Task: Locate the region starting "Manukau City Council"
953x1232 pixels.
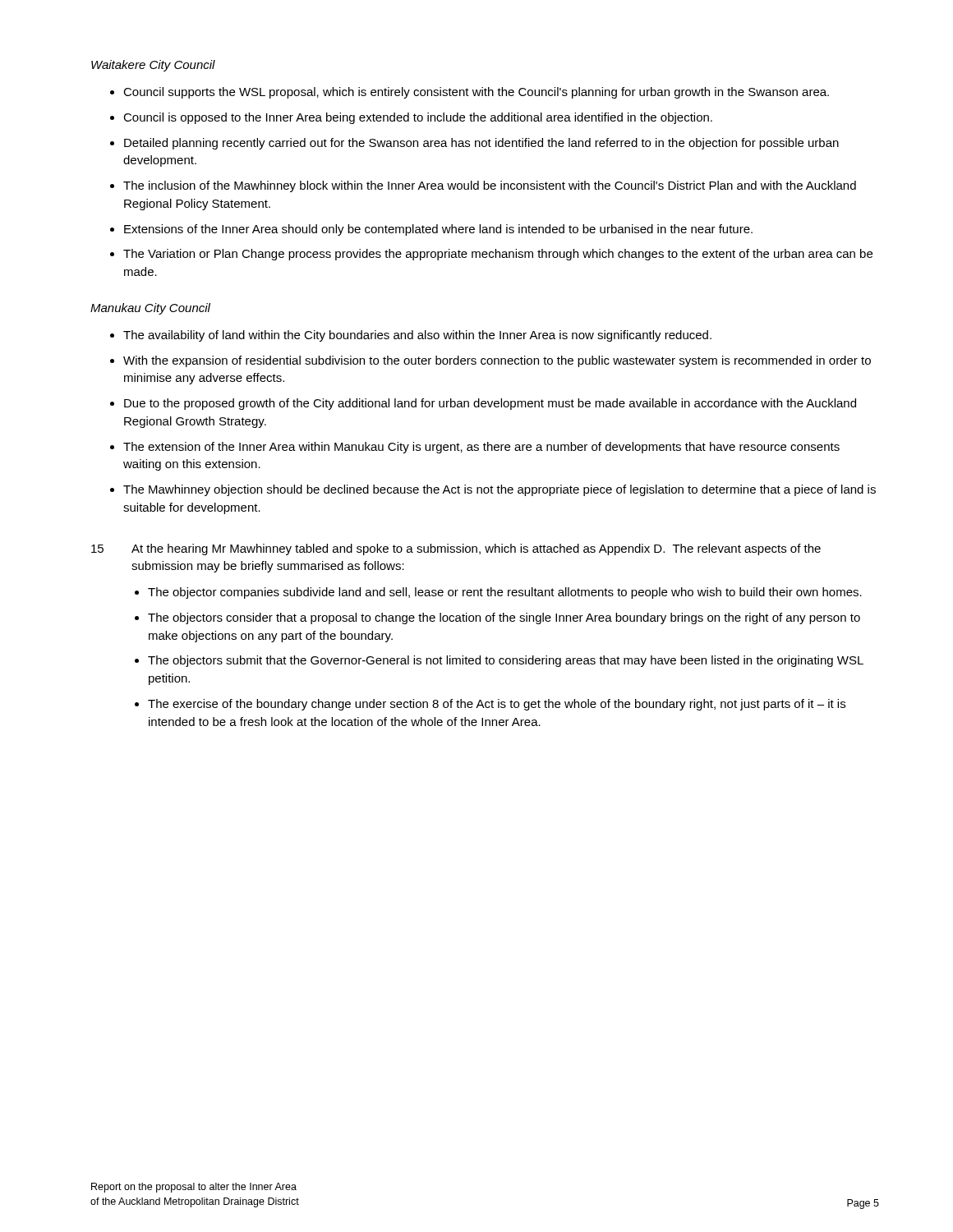Action: pyautogui.click(x=150, y=307)
